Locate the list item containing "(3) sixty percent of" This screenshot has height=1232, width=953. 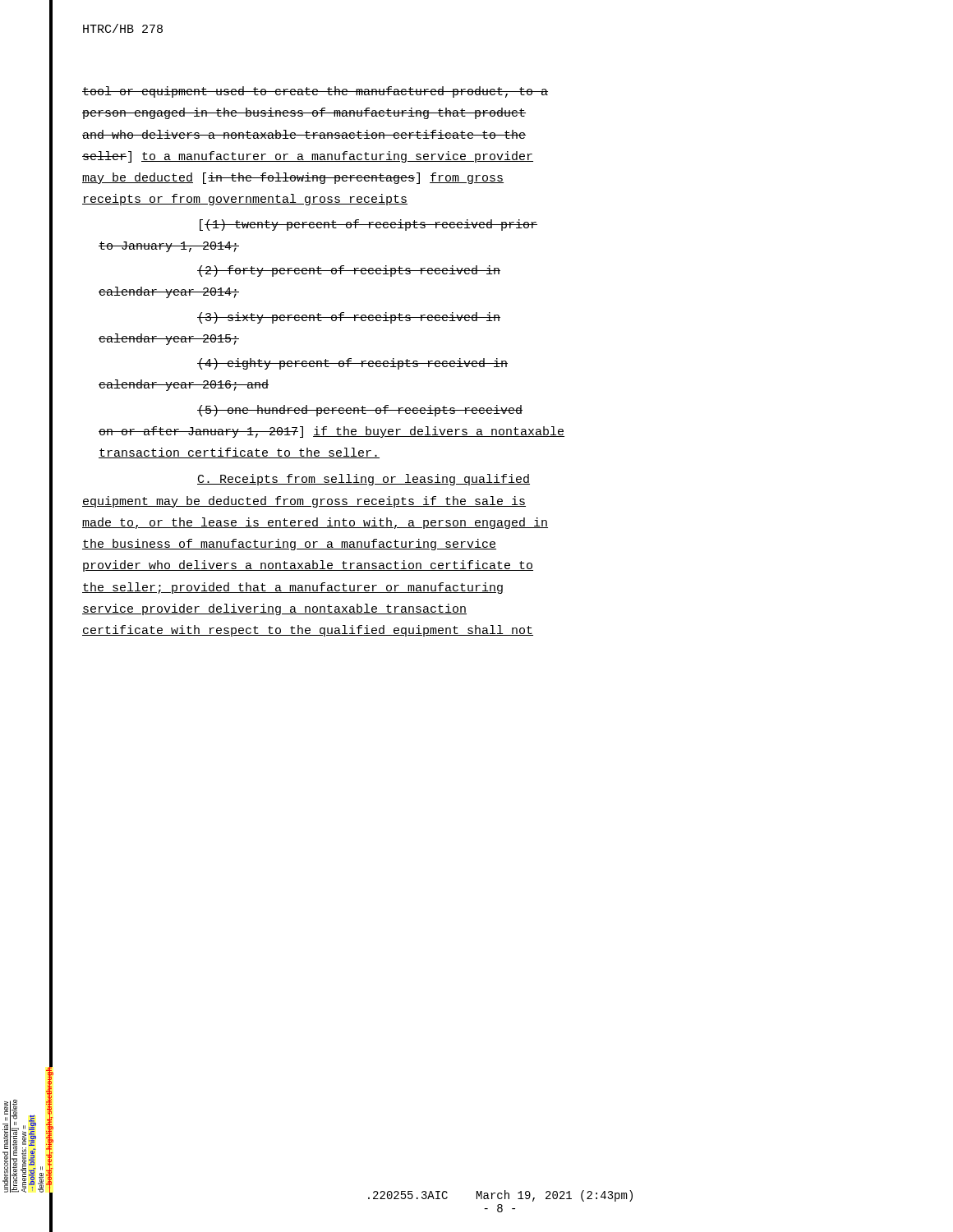click(349, 318)
